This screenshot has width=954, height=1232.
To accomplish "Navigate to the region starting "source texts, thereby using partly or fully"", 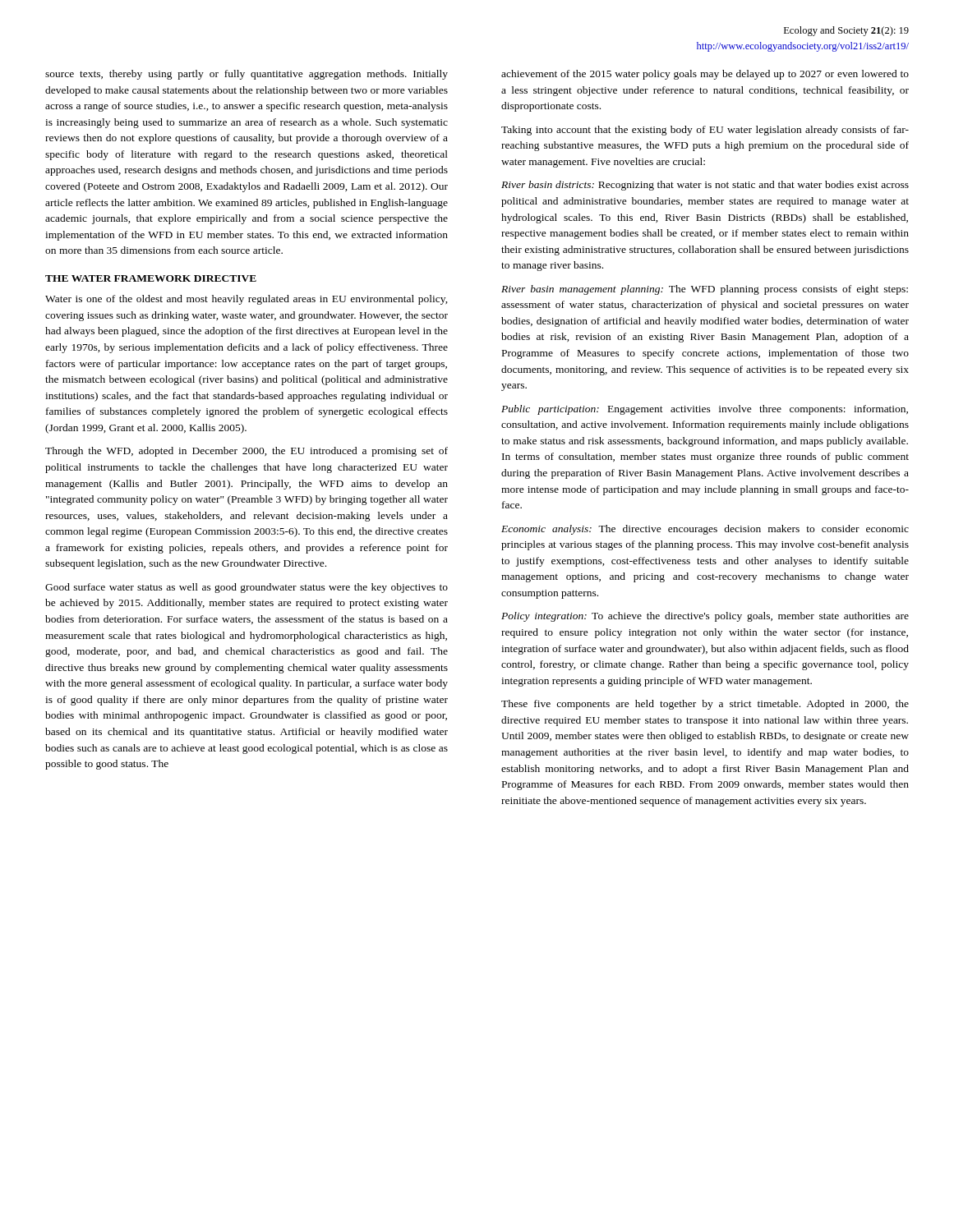I will pyautogui.click(x=247, y=162).
